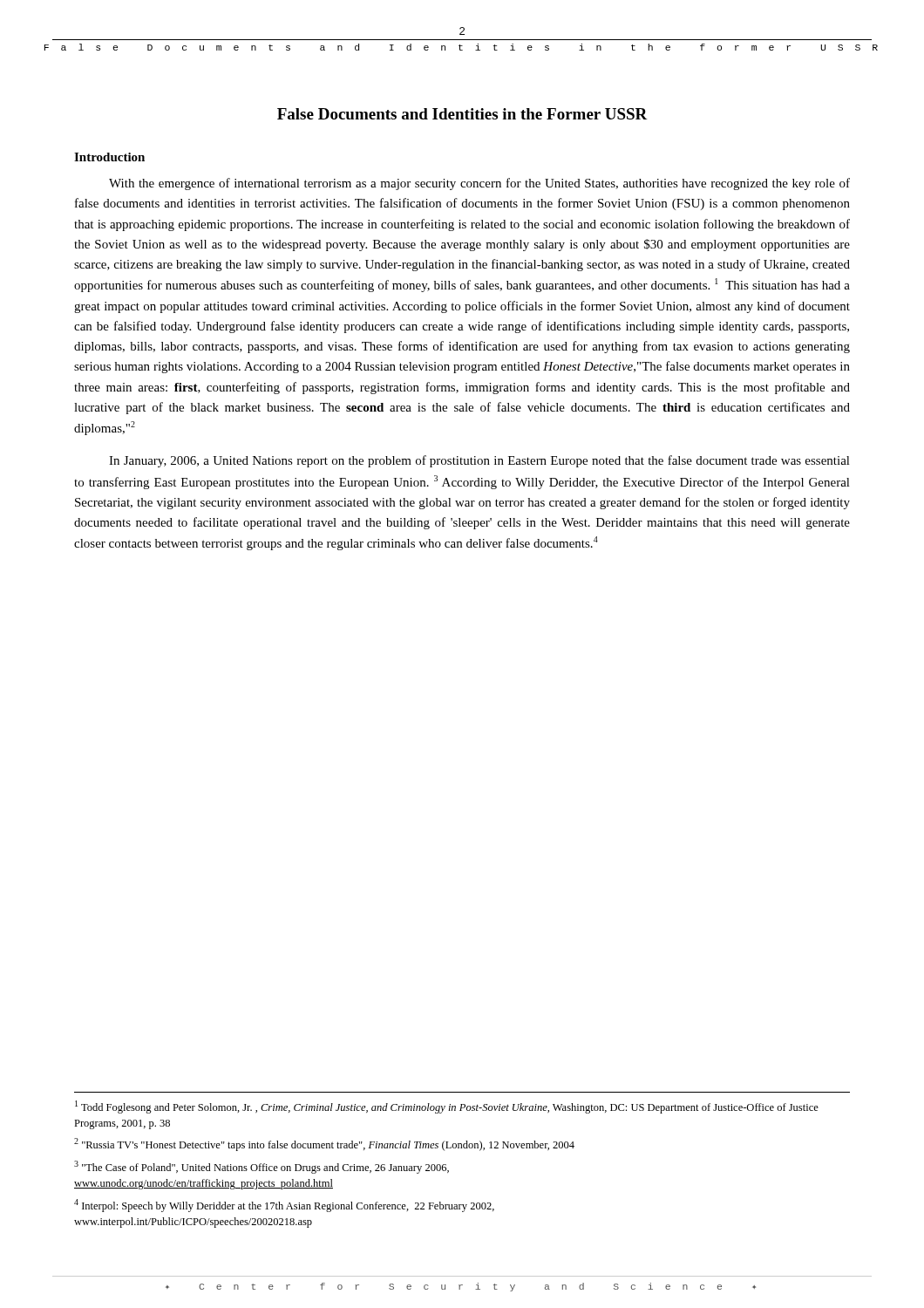Find the section header
The image size is (924, 1308).
110,157
